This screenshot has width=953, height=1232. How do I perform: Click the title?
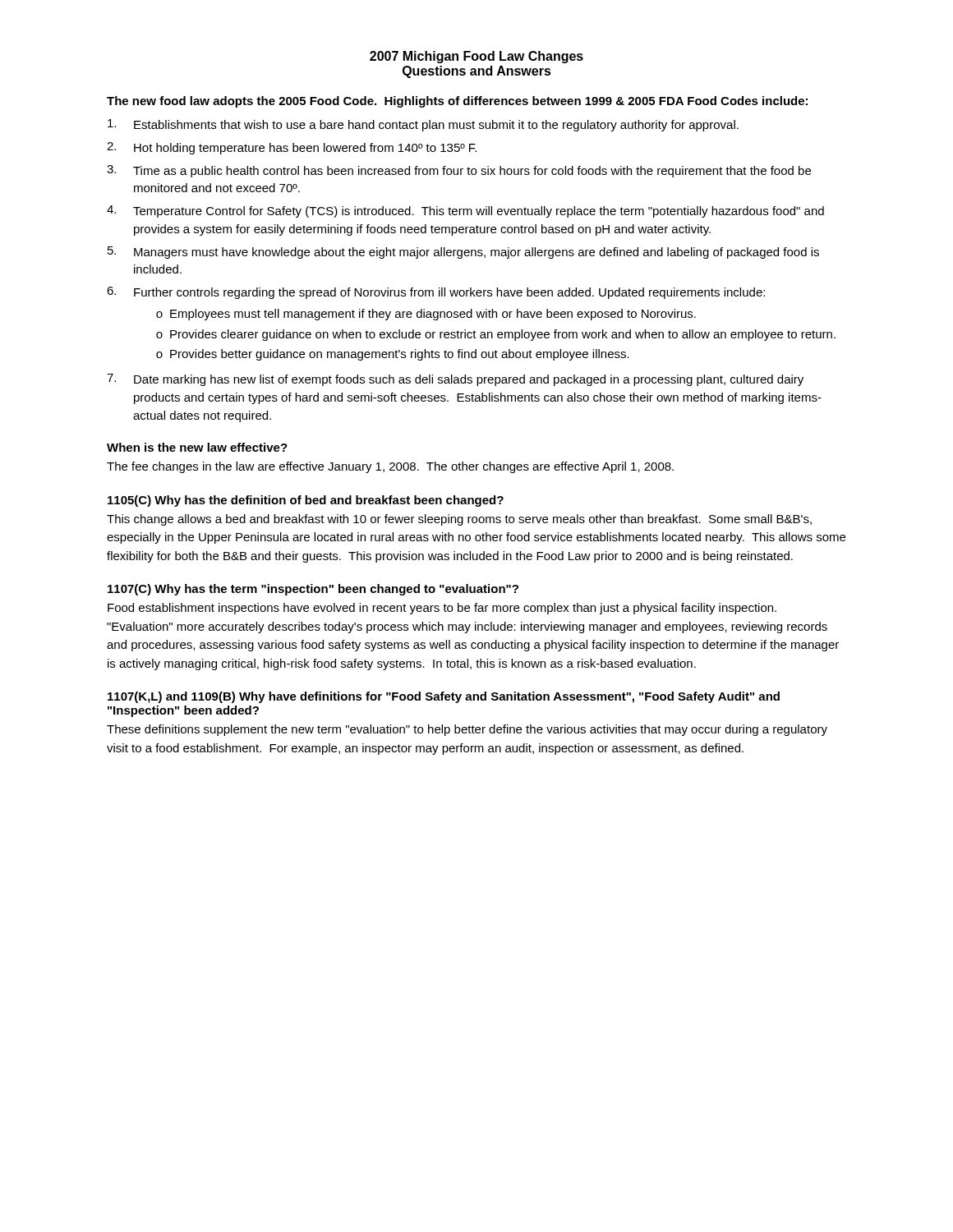point(476,64)
